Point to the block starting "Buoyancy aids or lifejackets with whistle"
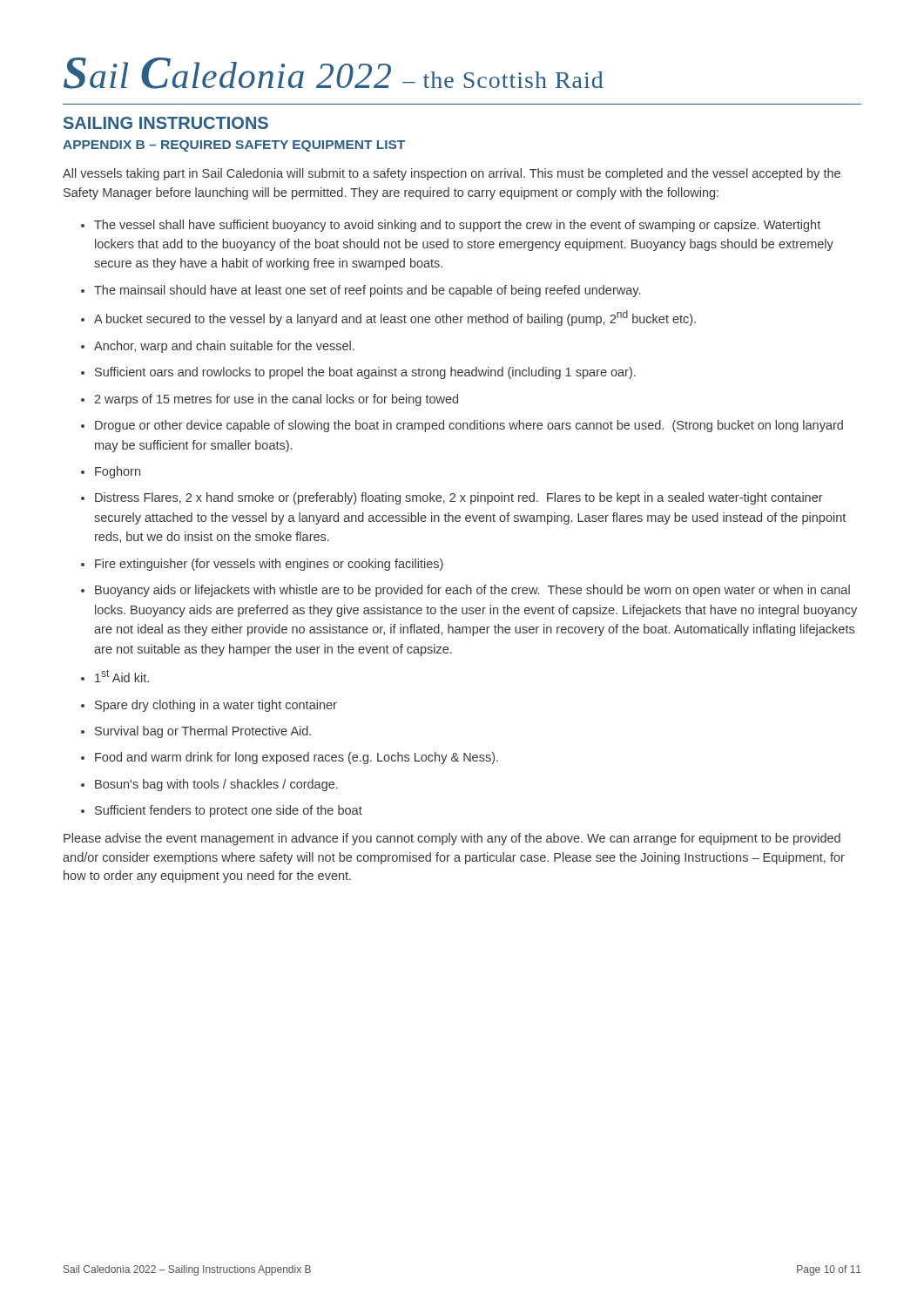The height and width of the screenshot is (1307, 924). pos(476,620)
